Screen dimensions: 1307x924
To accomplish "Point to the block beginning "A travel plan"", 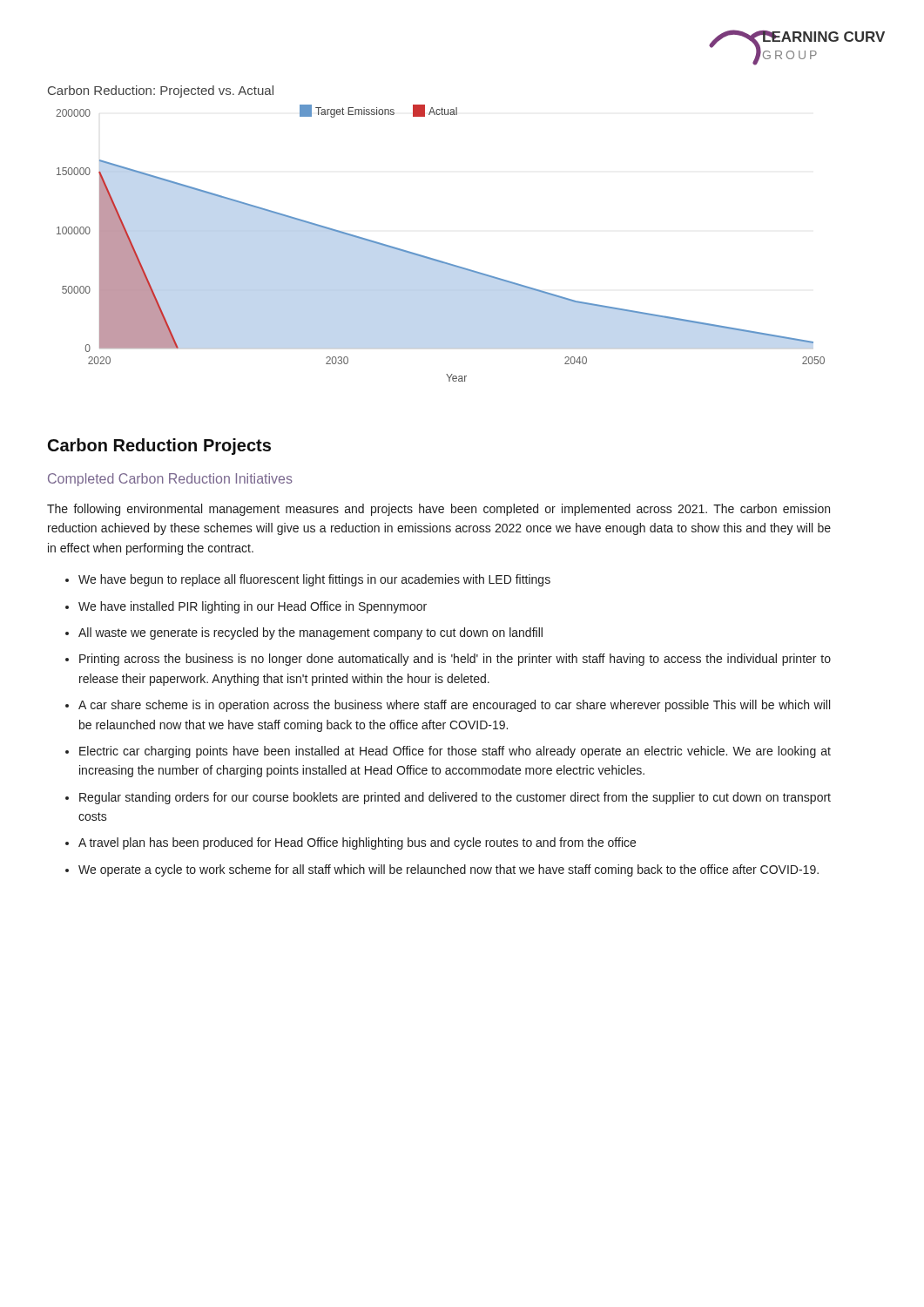I will pyautogui.click(x=357, y=843).
